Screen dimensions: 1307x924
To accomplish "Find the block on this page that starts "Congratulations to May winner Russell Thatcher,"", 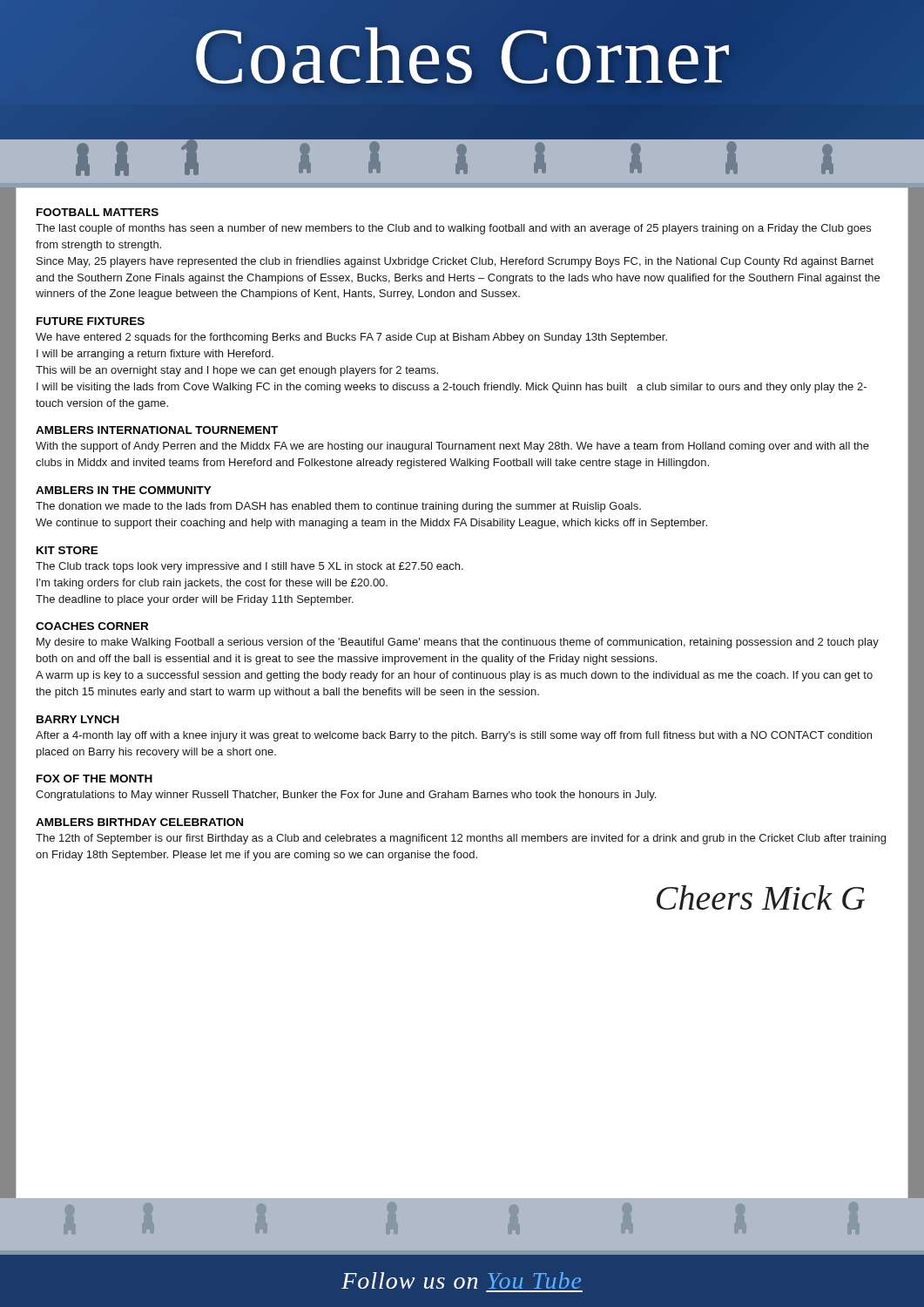I will (x=346, y=795).
